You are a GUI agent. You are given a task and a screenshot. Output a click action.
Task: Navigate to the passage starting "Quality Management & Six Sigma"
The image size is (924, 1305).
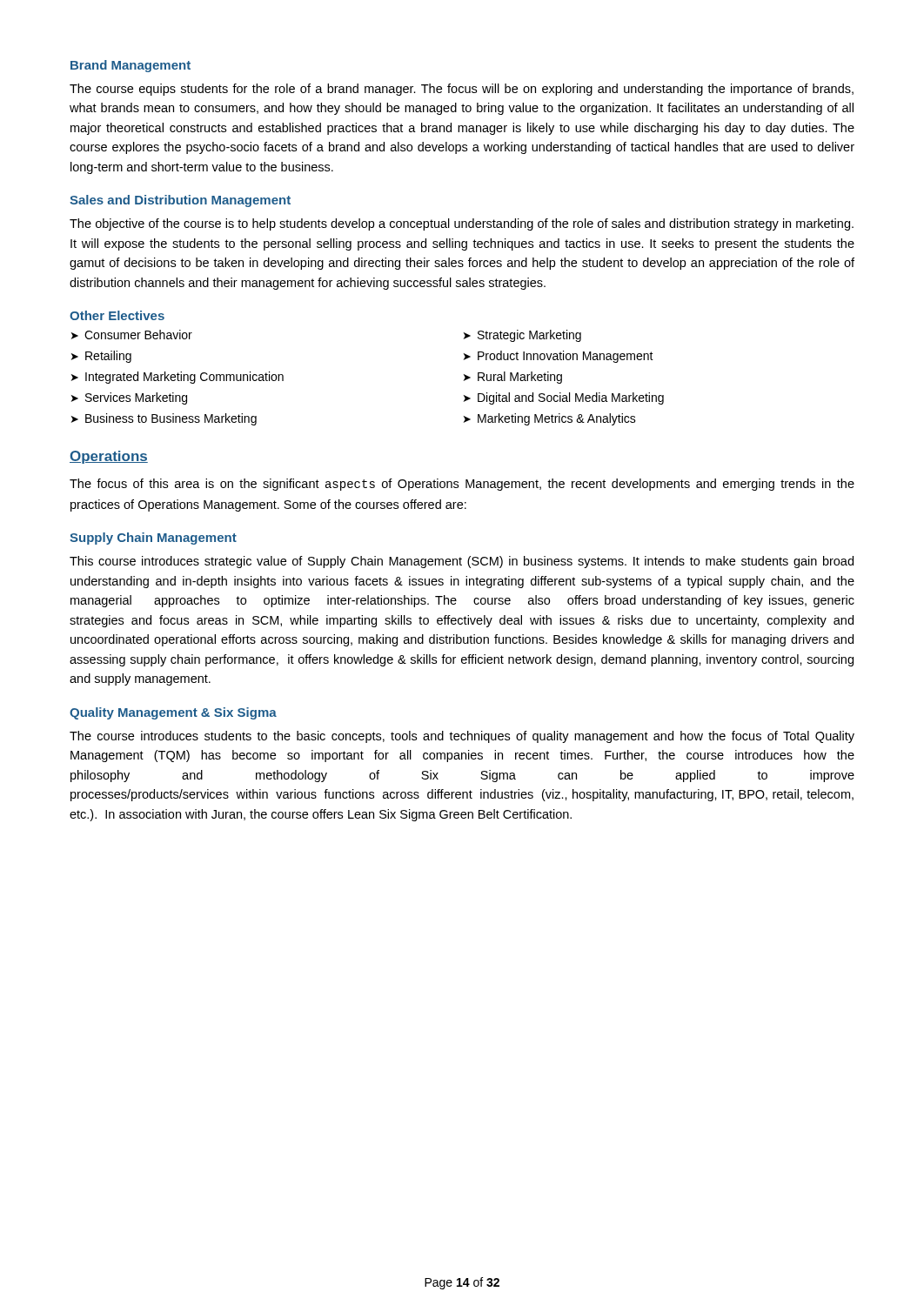[173, 712]
